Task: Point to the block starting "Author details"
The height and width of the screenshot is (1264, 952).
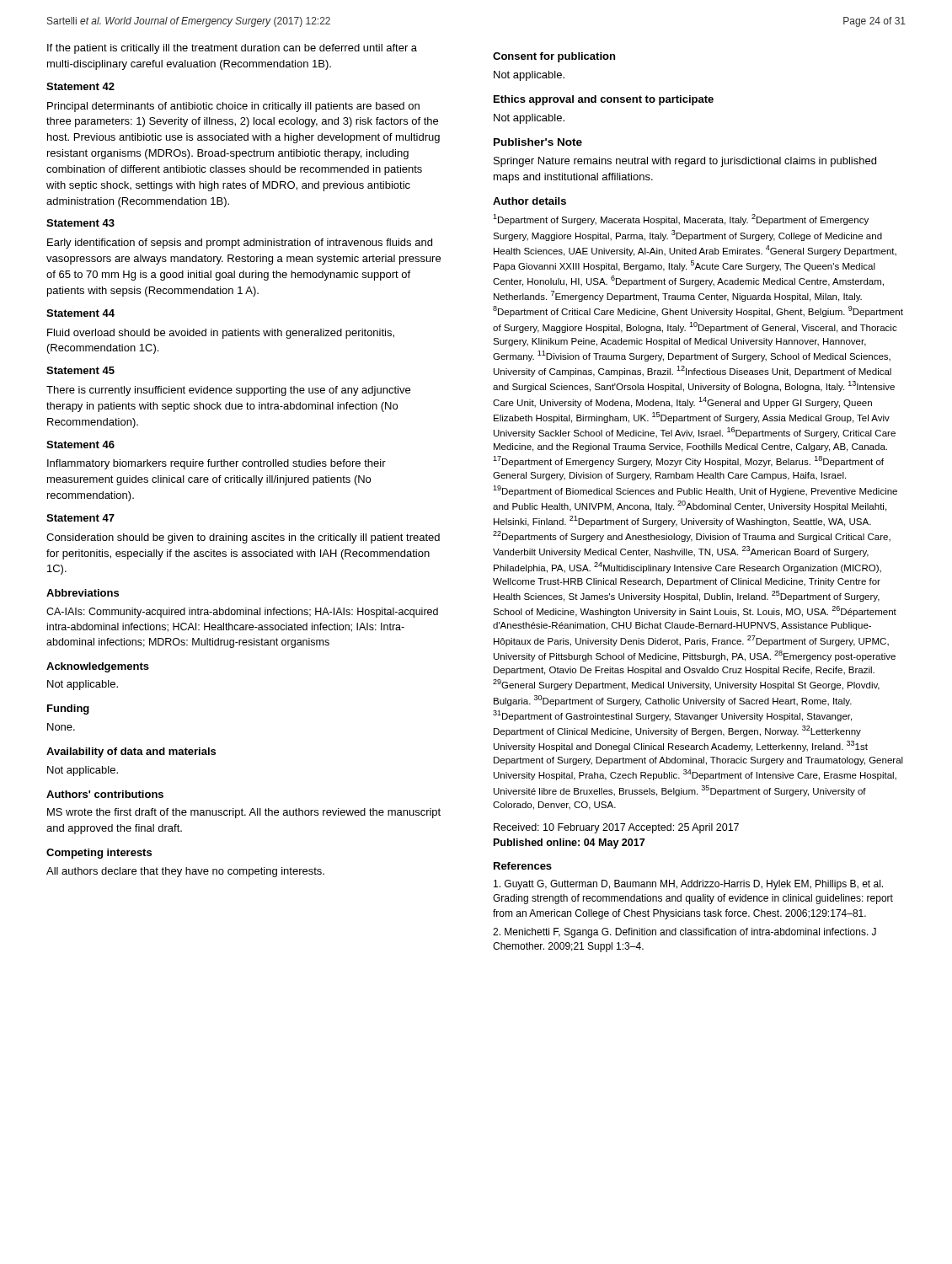Action: tap(529, 201)
